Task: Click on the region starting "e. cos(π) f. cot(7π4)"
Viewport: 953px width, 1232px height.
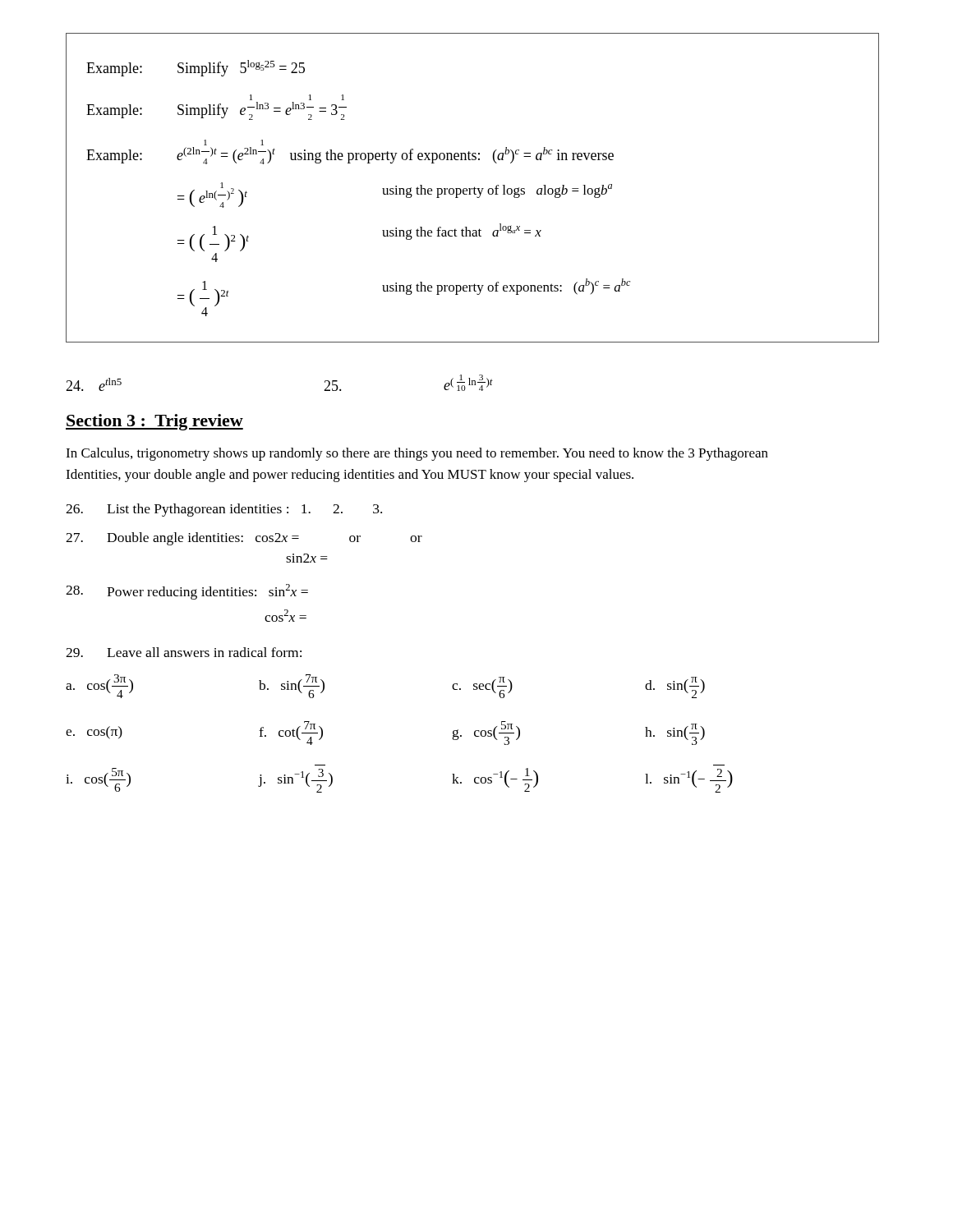Action: [452, 733]
